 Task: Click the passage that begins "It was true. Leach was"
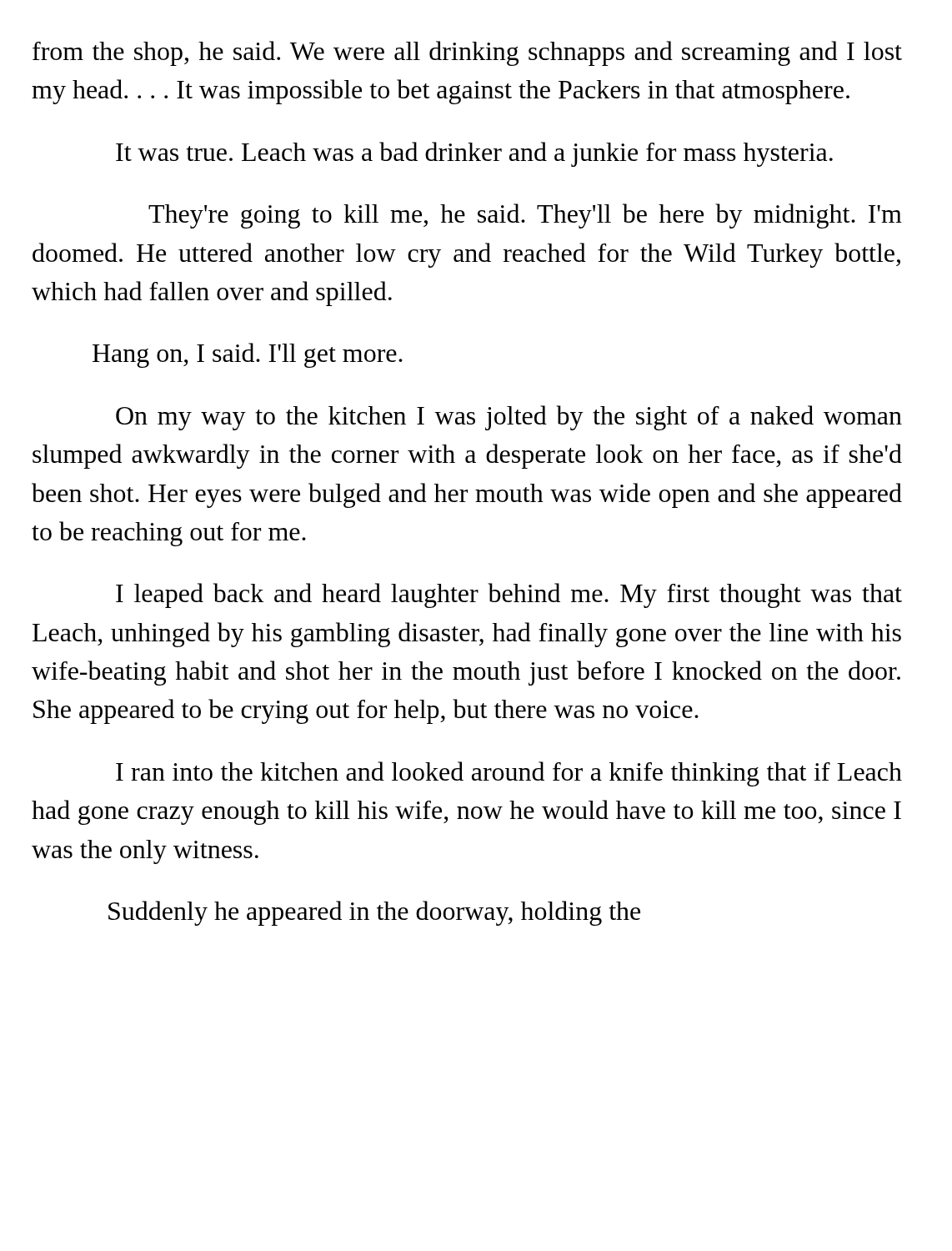click(x=475, y=152)
